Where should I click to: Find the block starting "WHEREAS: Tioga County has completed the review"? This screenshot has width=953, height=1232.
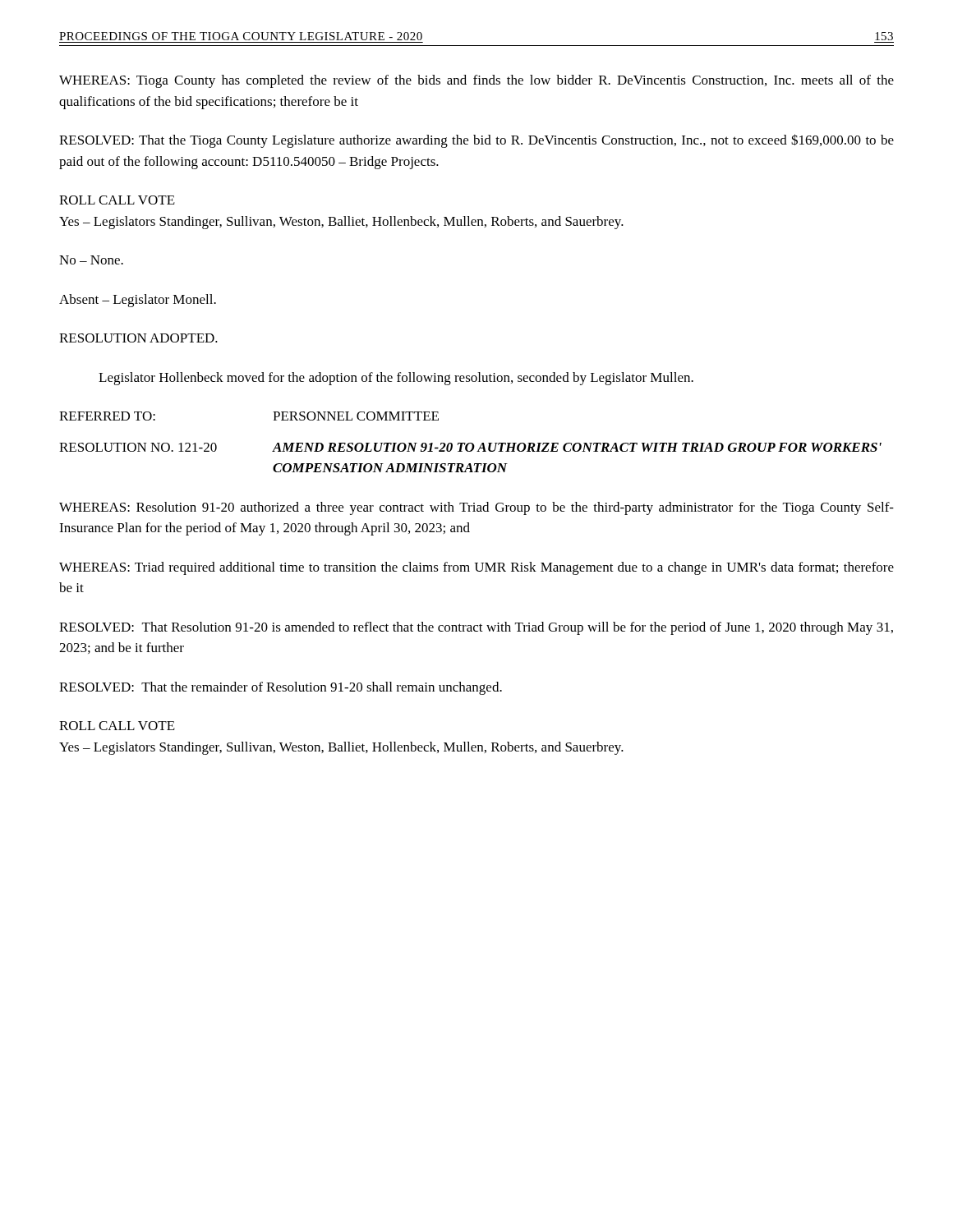coord(476,91)
